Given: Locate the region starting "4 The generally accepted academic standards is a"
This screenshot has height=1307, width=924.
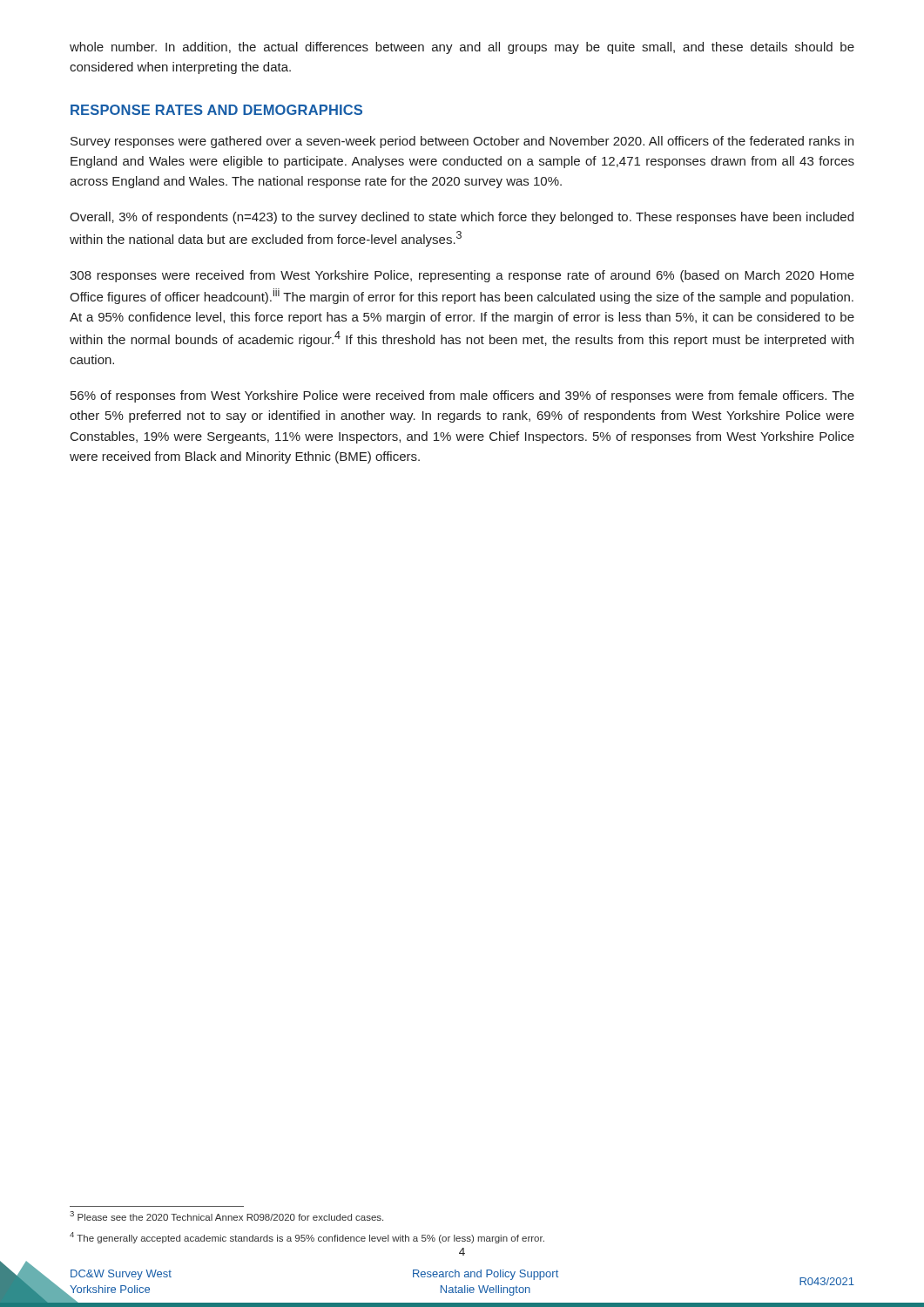Looking at the screenshot, I should (x=307, y=1236).
